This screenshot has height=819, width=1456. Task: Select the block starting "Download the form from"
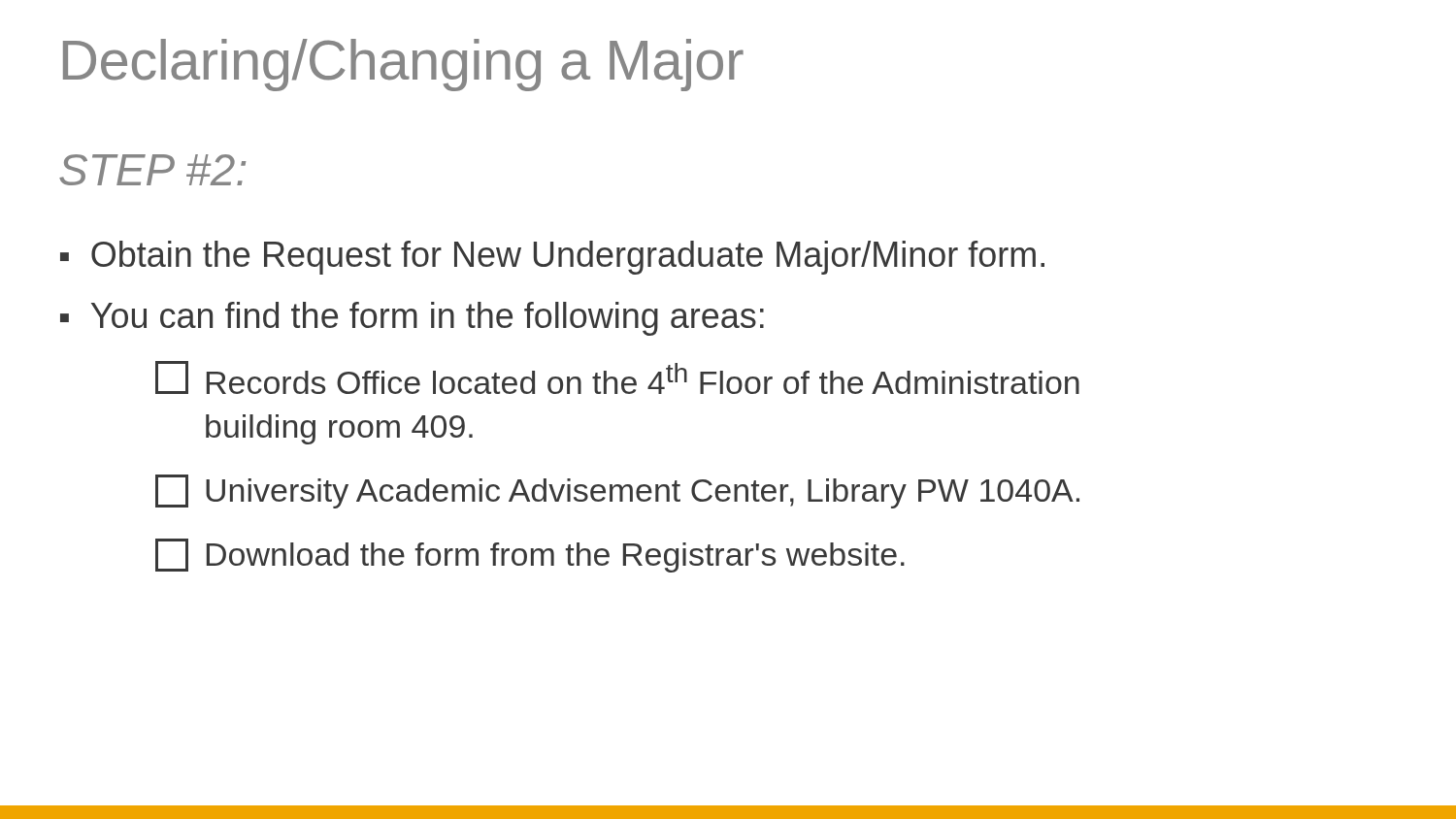[531, 554]
